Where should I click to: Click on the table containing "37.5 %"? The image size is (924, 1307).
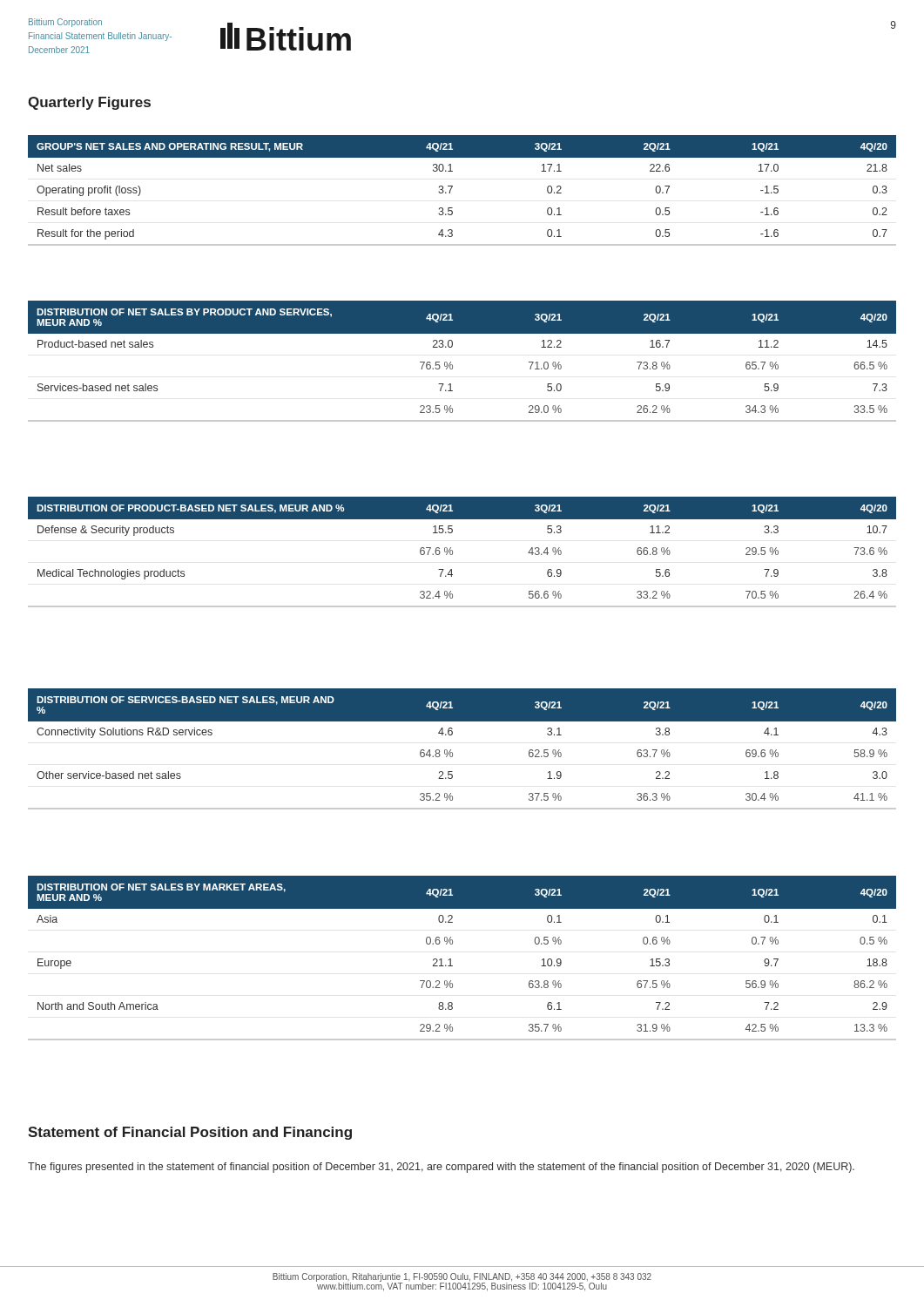(462, 749)
